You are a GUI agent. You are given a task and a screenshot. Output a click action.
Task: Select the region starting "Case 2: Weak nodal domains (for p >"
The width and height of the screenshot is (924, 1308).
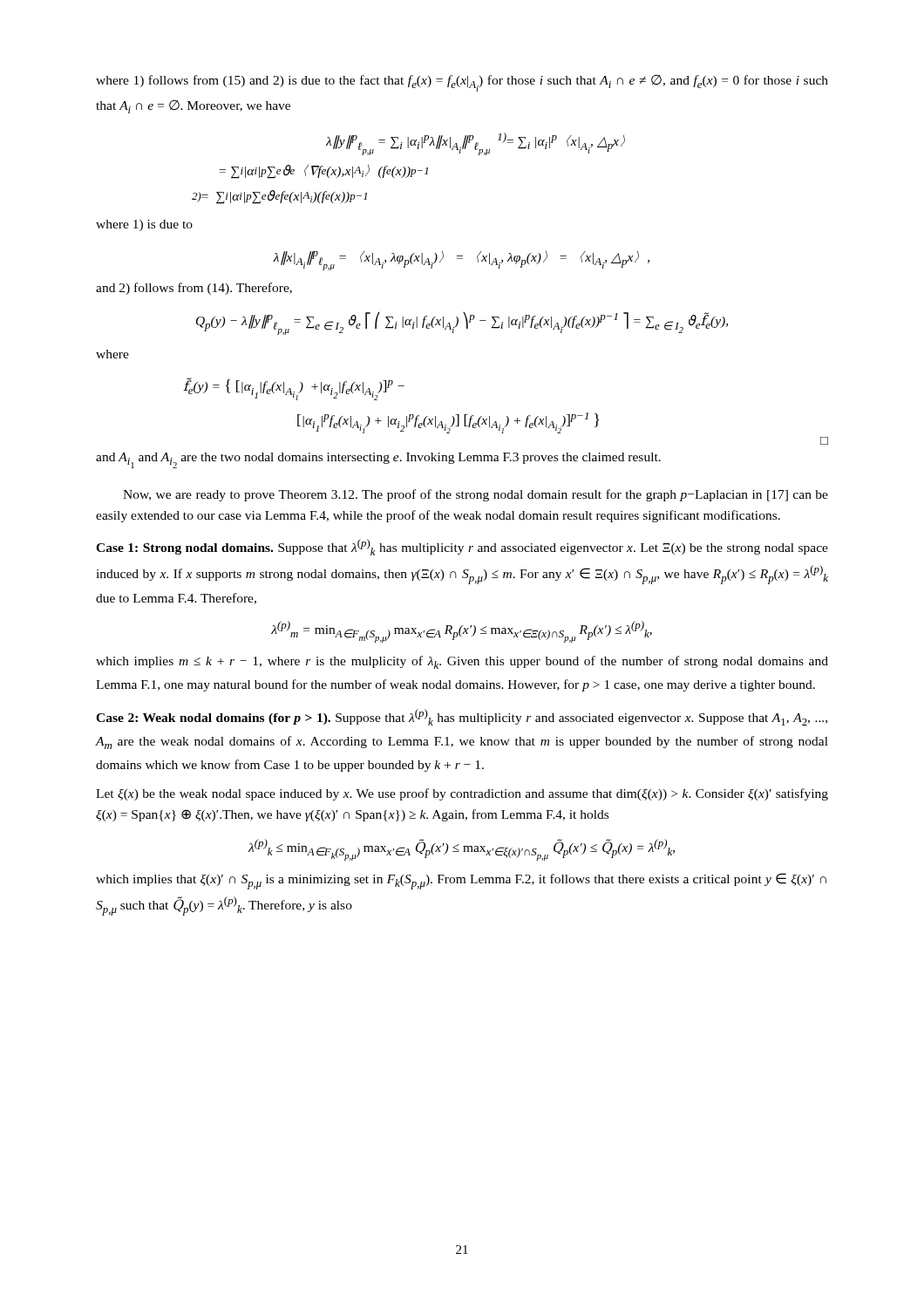click(462, 739)
